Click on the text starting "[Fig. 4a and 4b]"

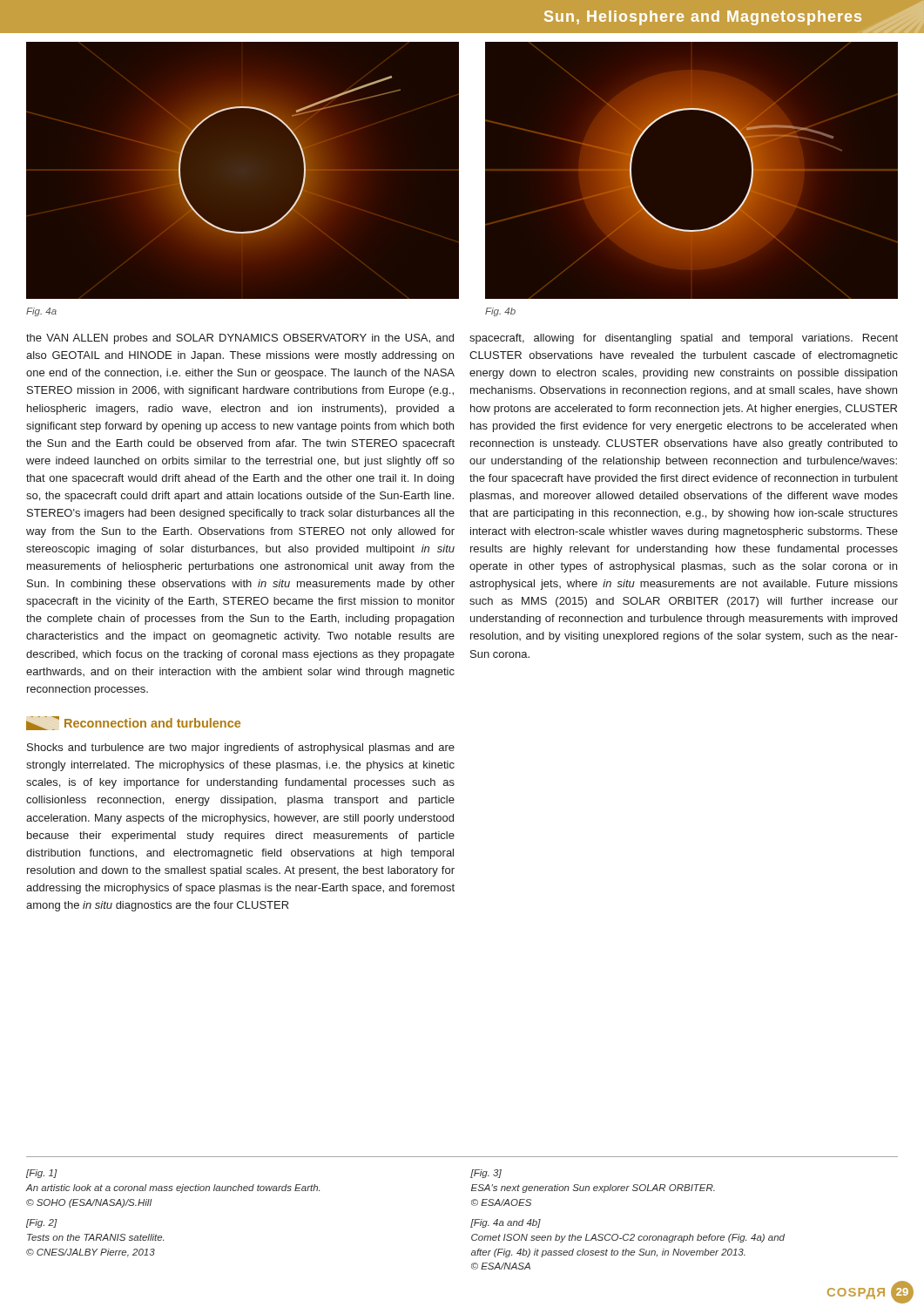(628, 1245)
